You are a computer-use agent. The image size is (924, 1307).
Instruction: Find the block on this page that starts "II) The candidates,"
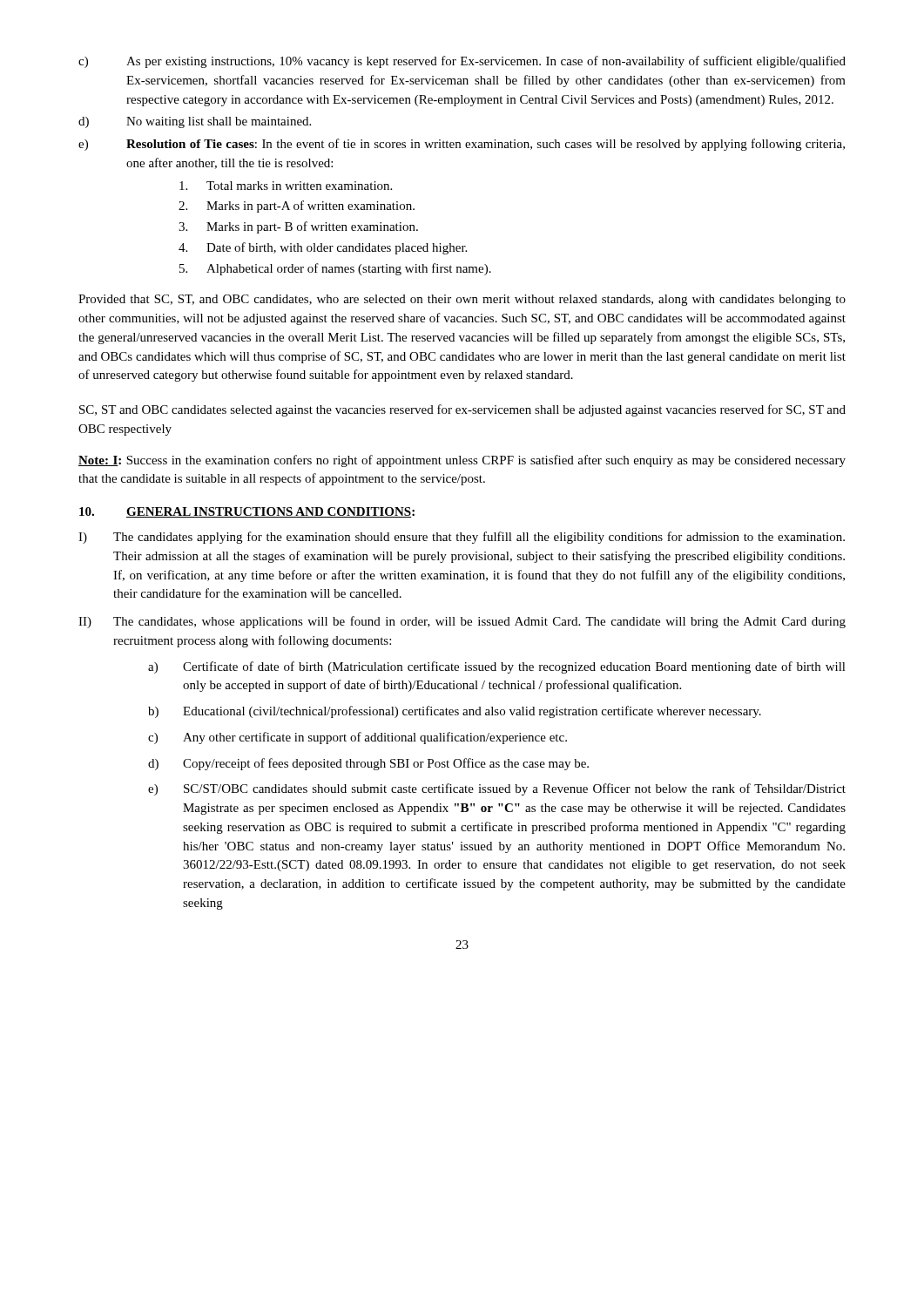tap(462, 766)
